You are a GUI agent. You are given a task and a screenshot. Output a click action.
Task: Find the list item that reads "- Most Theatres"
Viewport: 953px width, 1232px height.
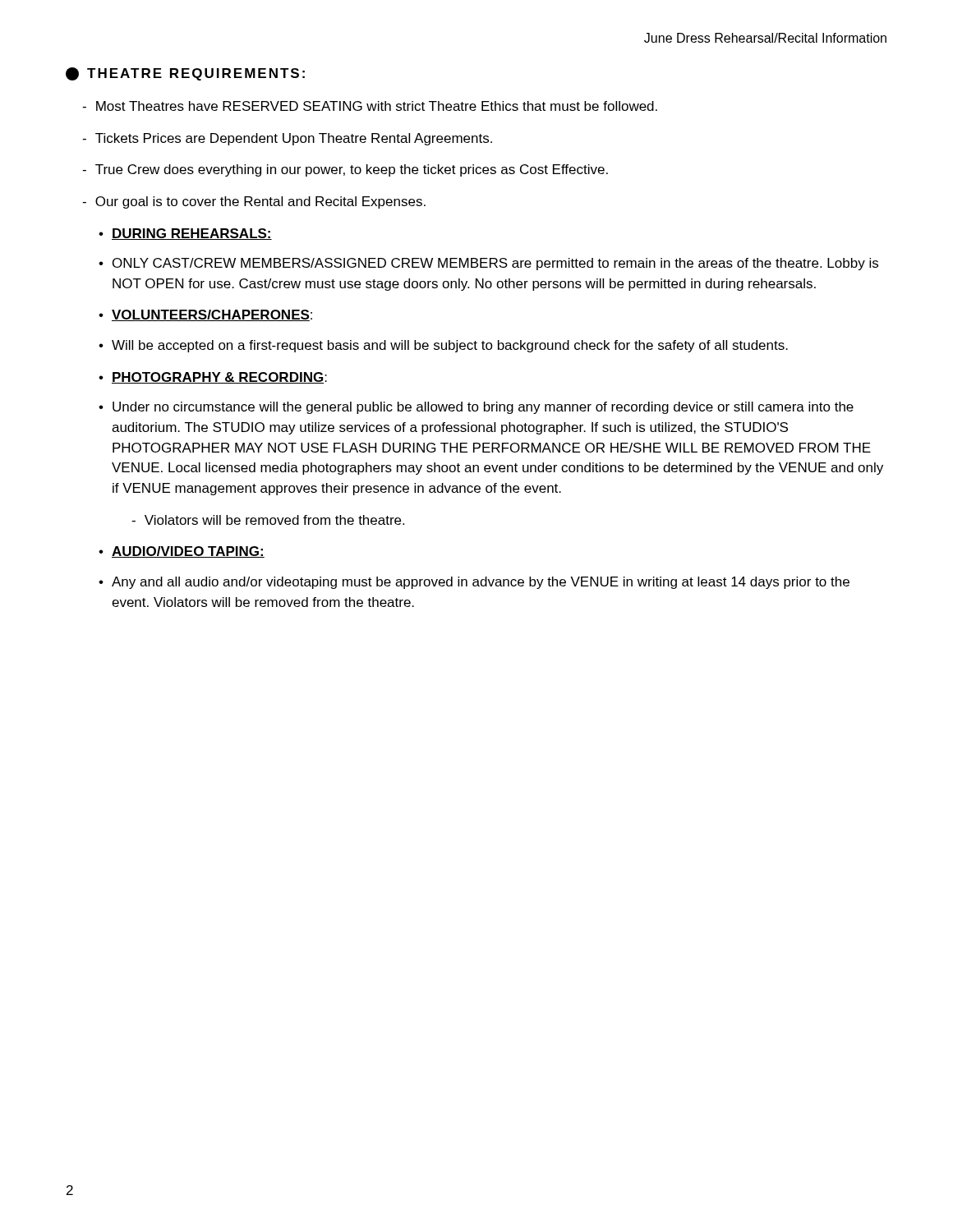[370, 107]
